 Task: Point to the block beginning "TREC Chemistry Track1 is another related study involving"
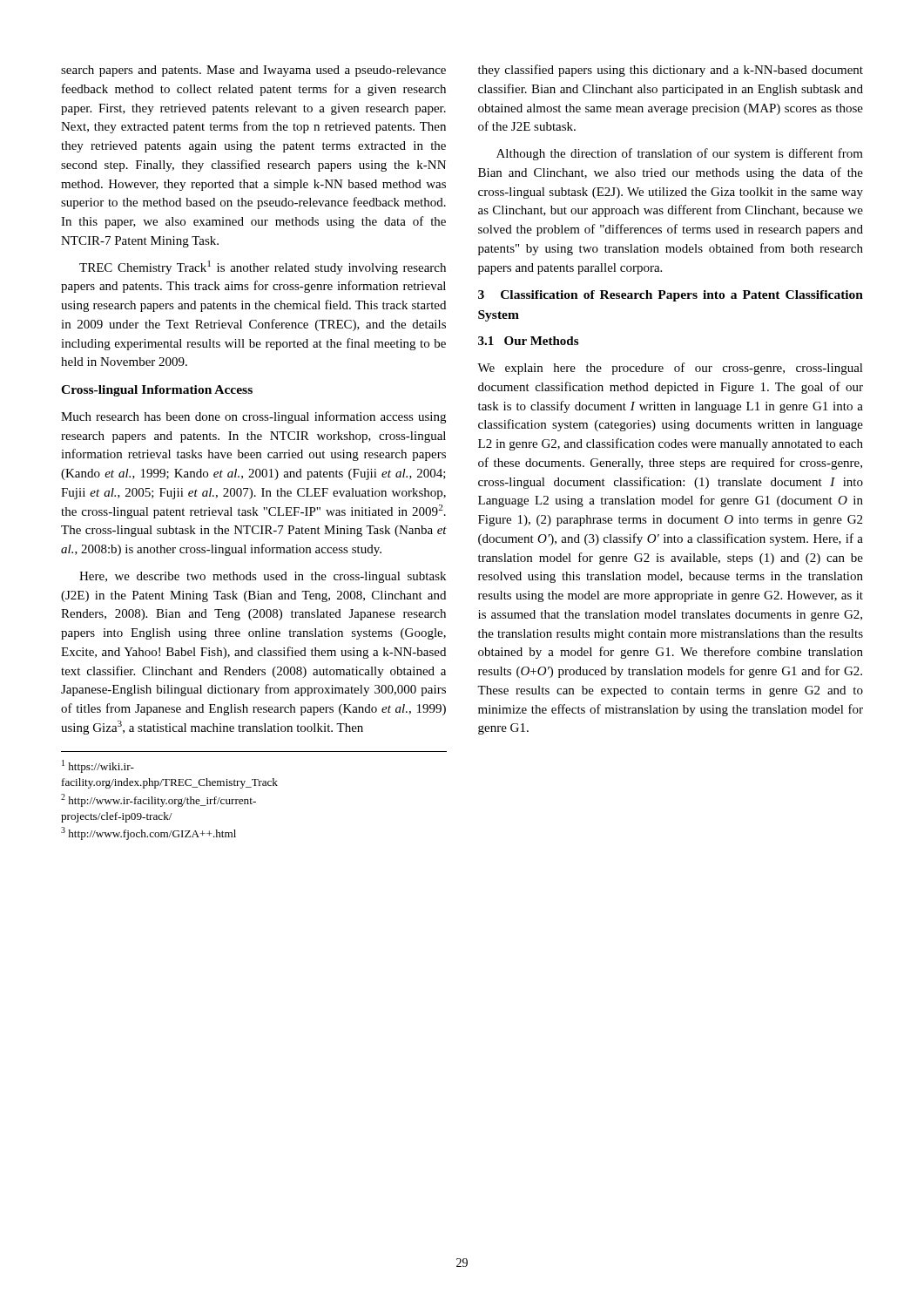[x=254, y=315]
